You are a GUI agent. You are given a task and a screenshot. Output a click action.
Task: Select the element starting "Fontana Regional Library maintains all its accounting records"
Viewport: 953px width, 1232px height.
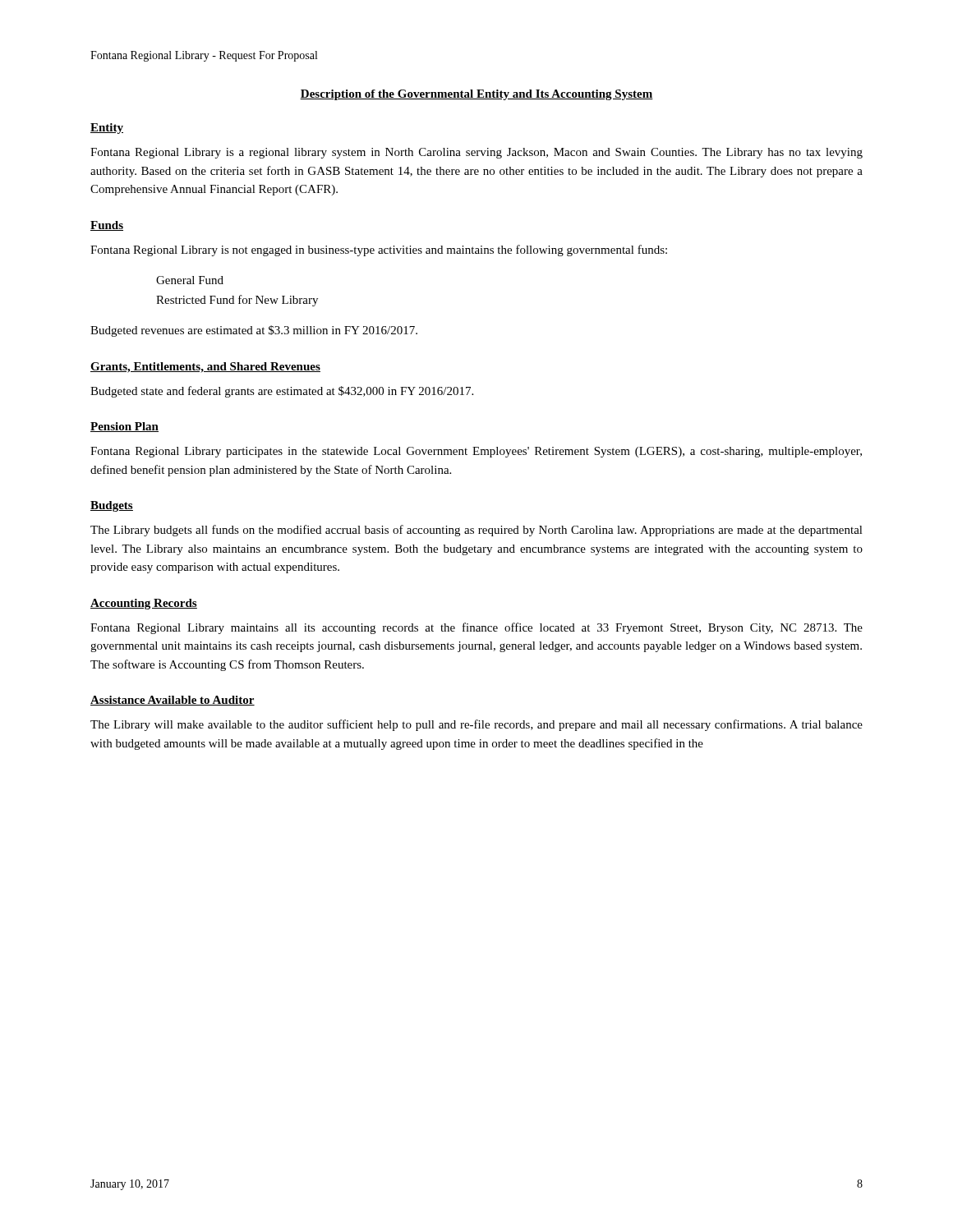coord(476,646)
